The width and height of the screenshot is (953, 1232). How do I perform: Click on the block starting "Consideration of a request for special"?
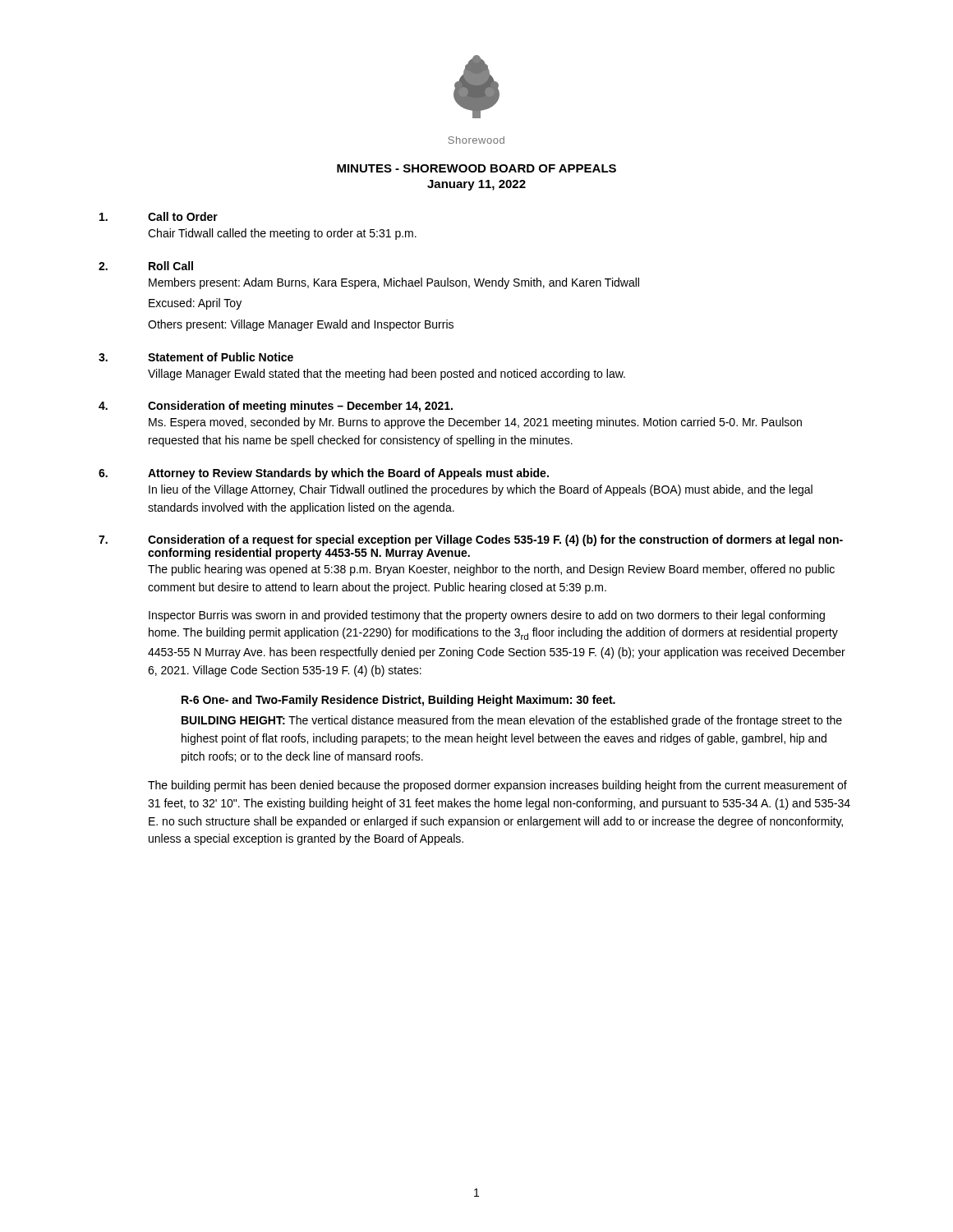(x=495, y=546)
